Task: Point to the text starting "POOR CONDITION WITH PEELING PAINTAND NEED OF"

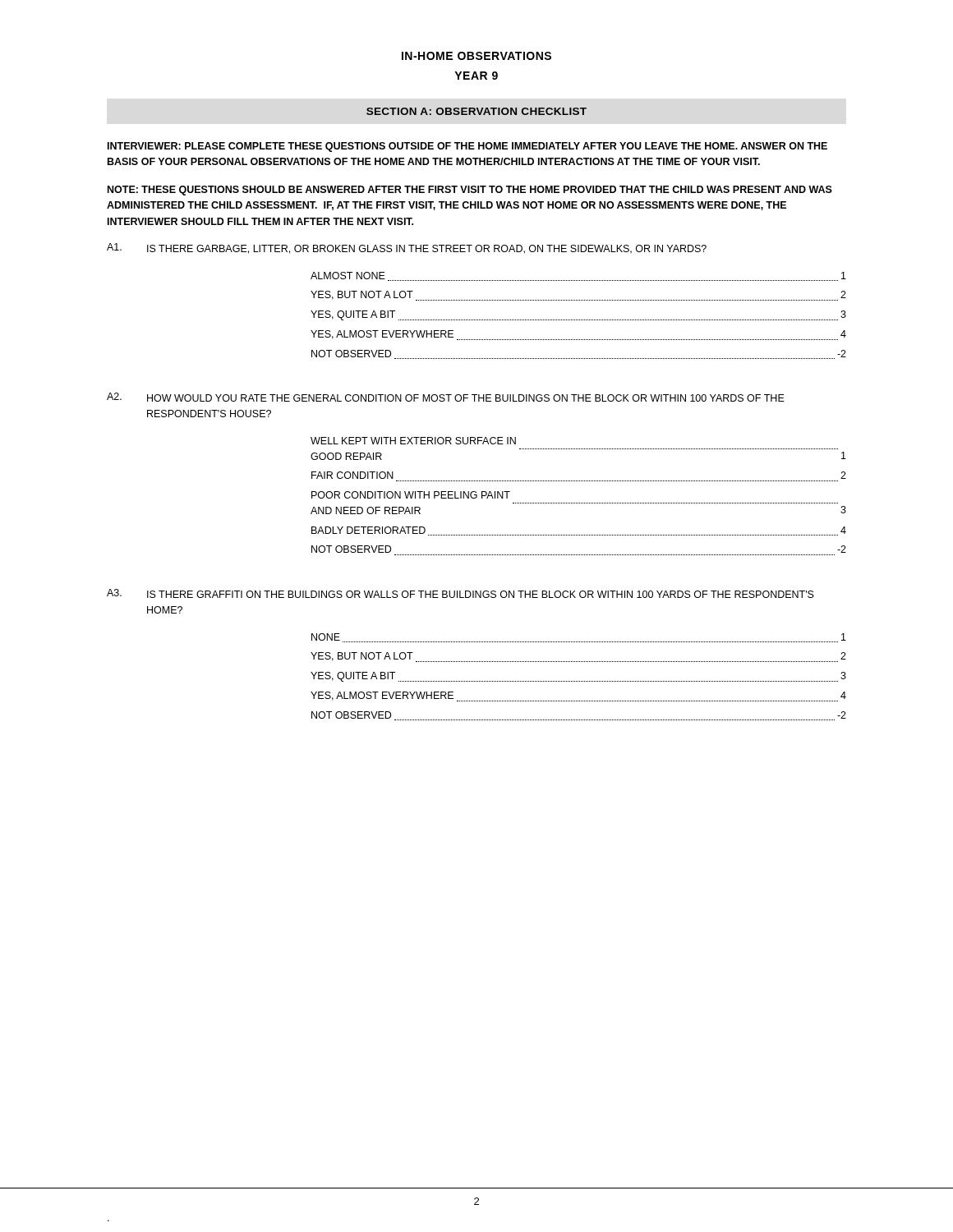Action: (x=578, y=503)
